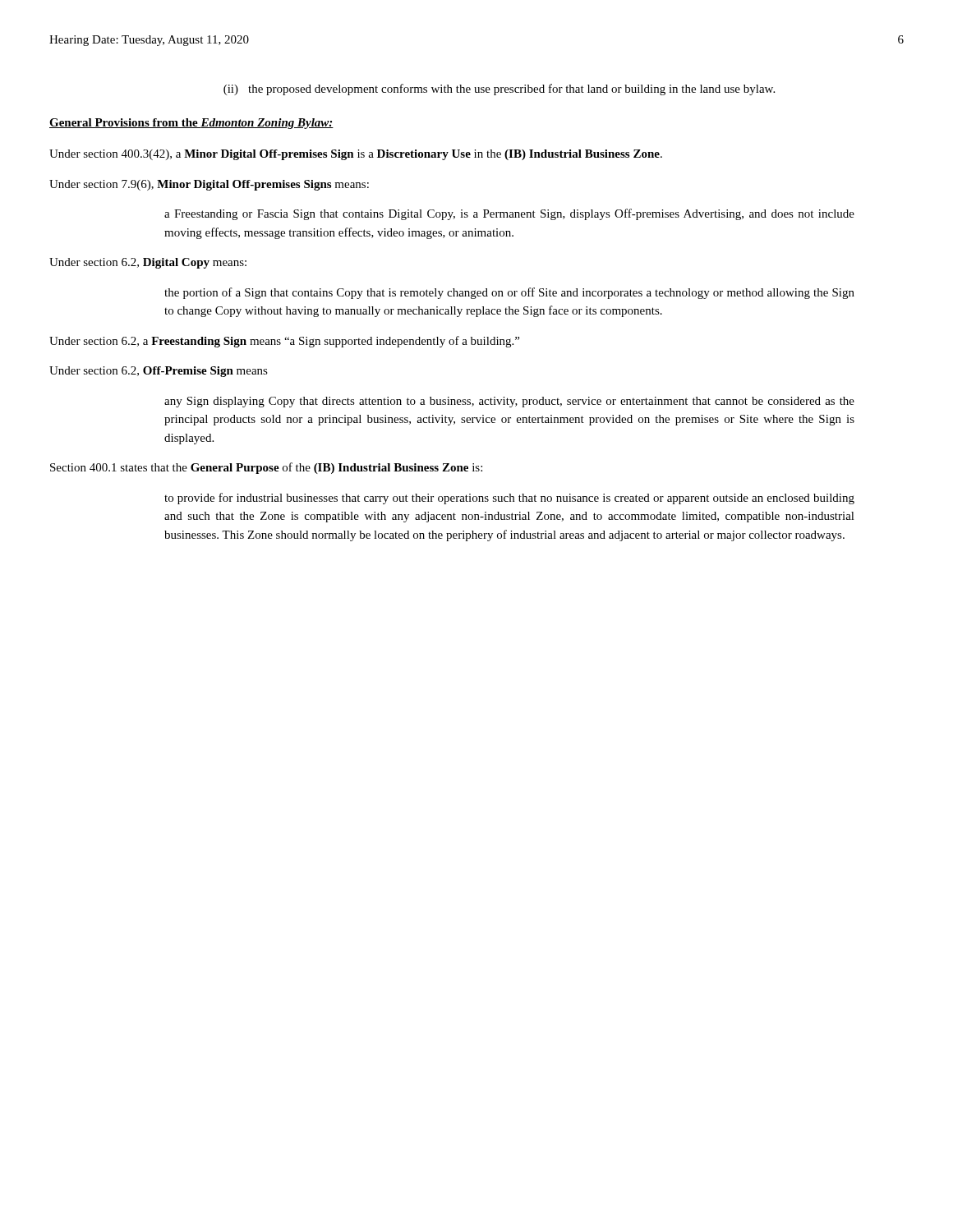This screenshot has height=1232, width=953.
Task: Locate the text block containing "Under section 6.2, a Freestanding"
Action: point(285,340)
